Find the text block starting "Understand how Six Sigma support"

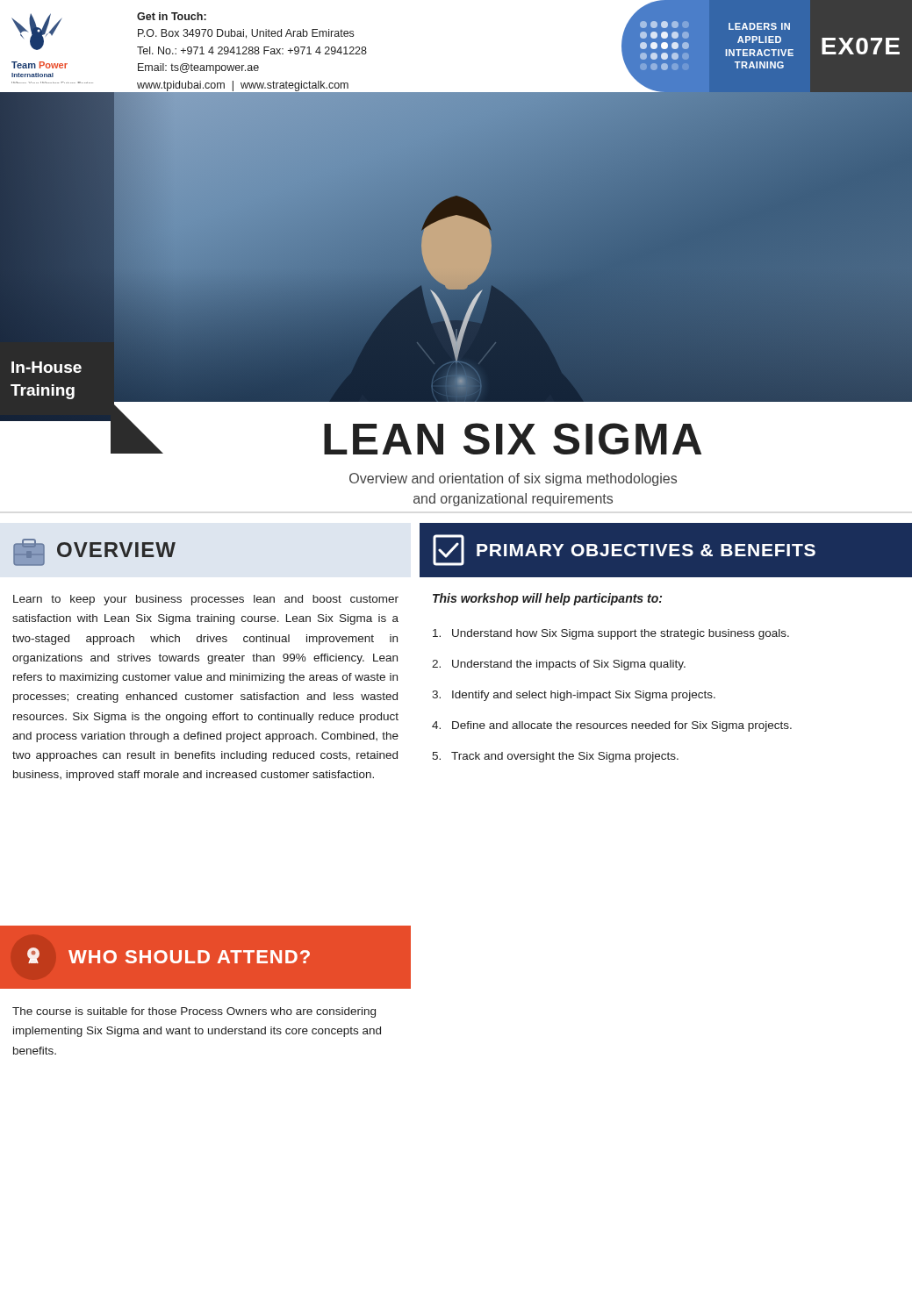tap(611, 634)
